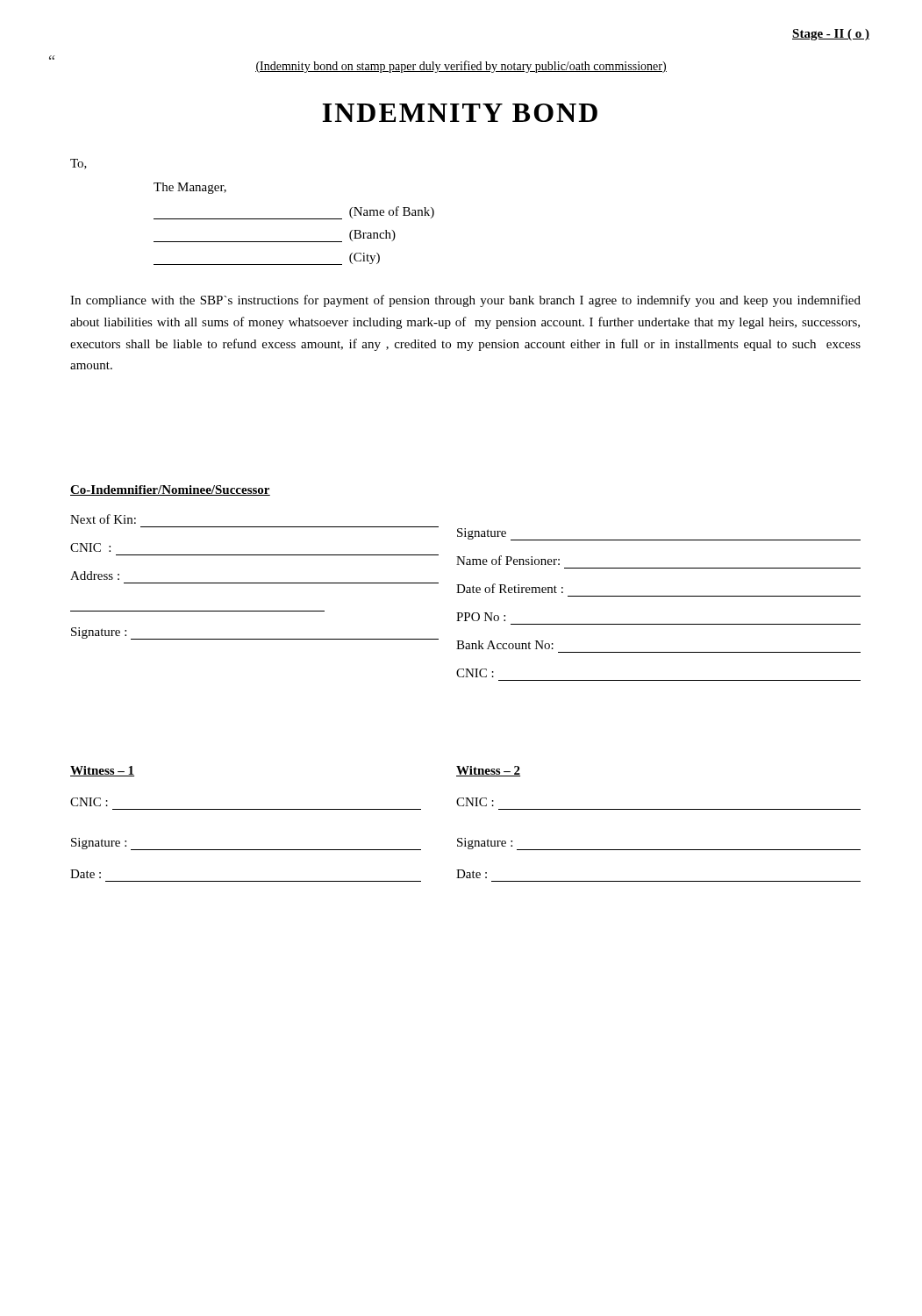Select the text containing "(Name of Bank)"

[294, 211]
